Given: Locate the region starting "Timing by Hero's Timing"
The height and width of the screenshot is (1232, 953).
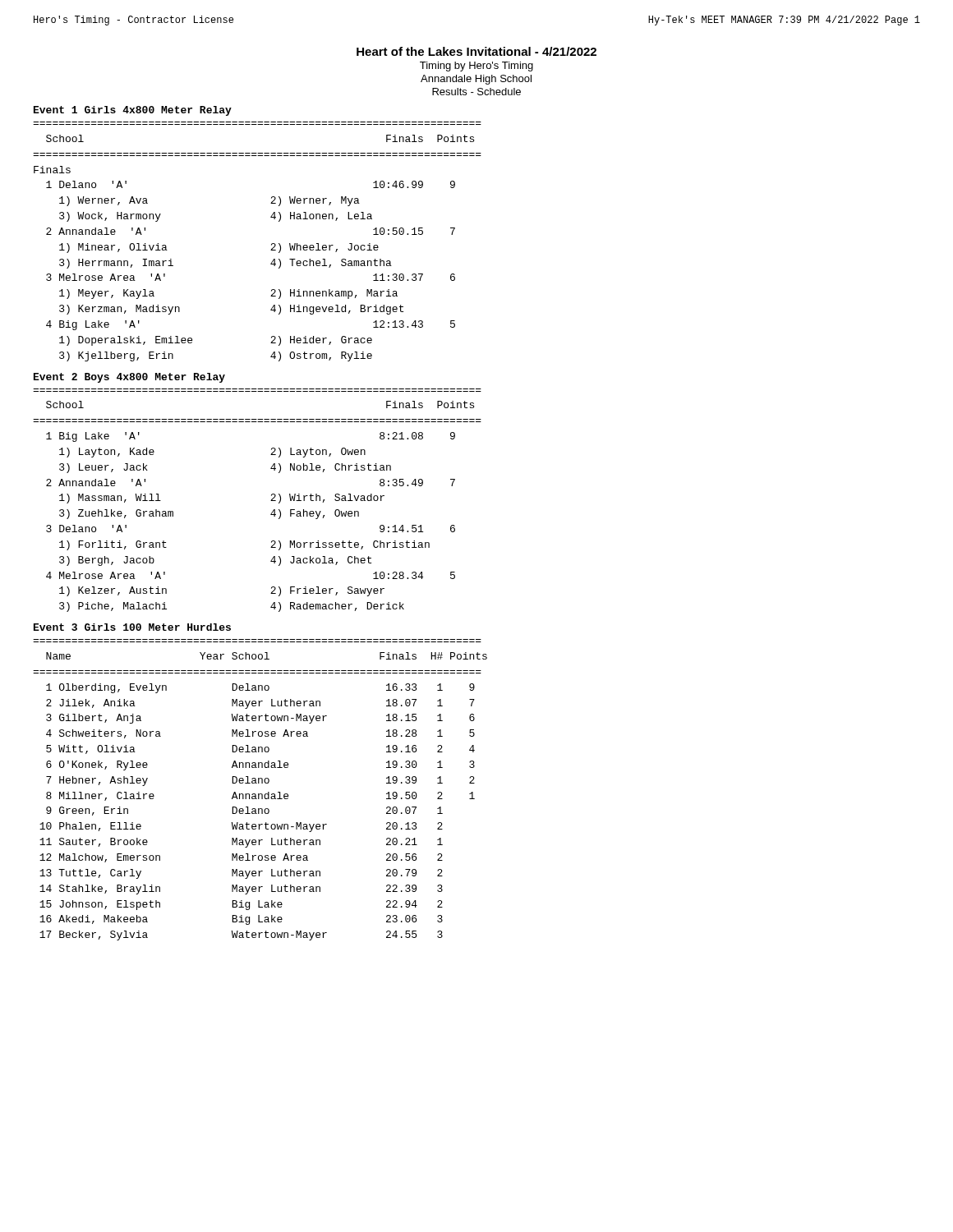Looking at the screenshot, I should (x=476, y=65).
